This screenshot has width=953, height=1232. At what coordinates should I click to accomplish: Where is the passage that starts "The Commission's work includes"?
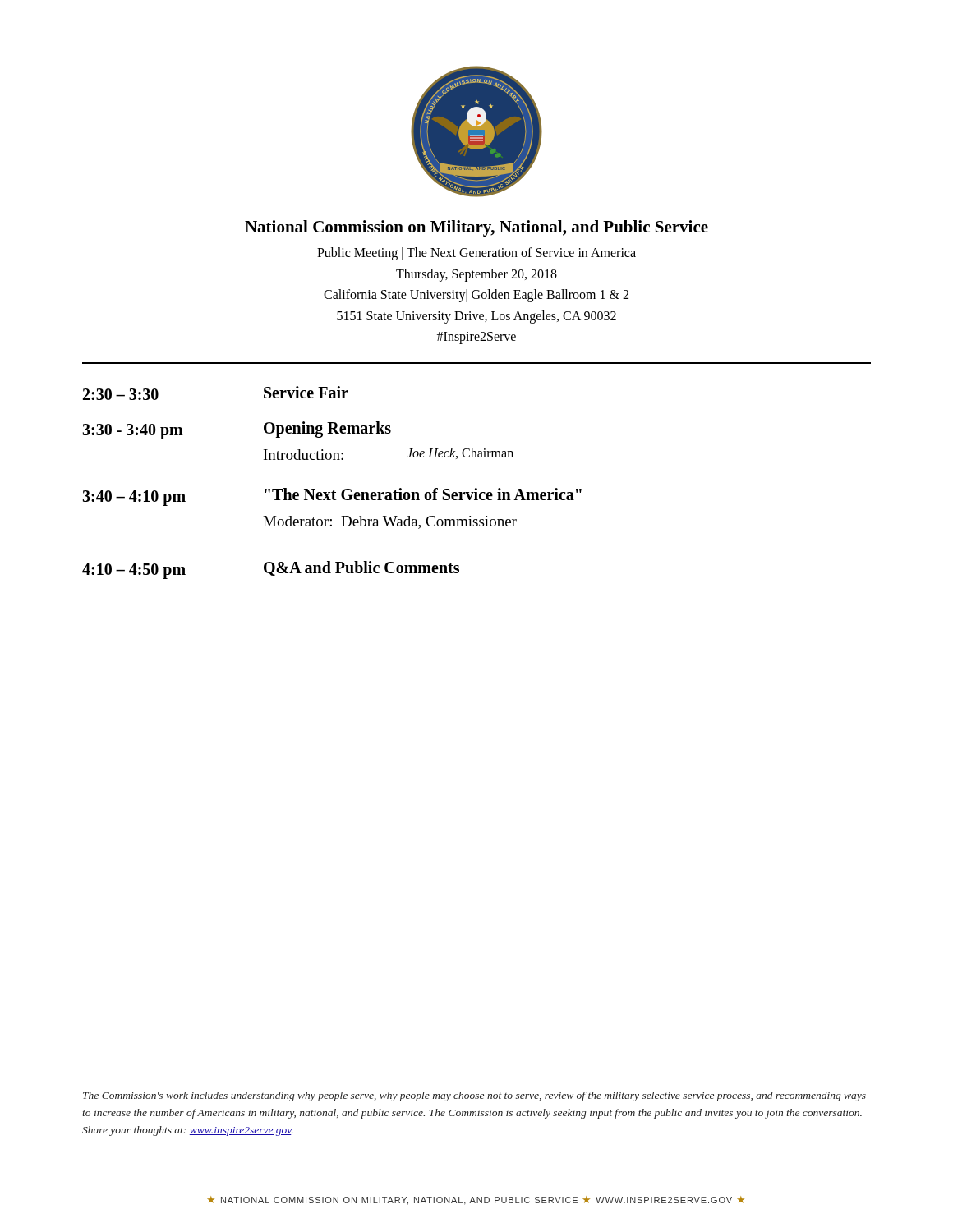tap(476, 1113)
